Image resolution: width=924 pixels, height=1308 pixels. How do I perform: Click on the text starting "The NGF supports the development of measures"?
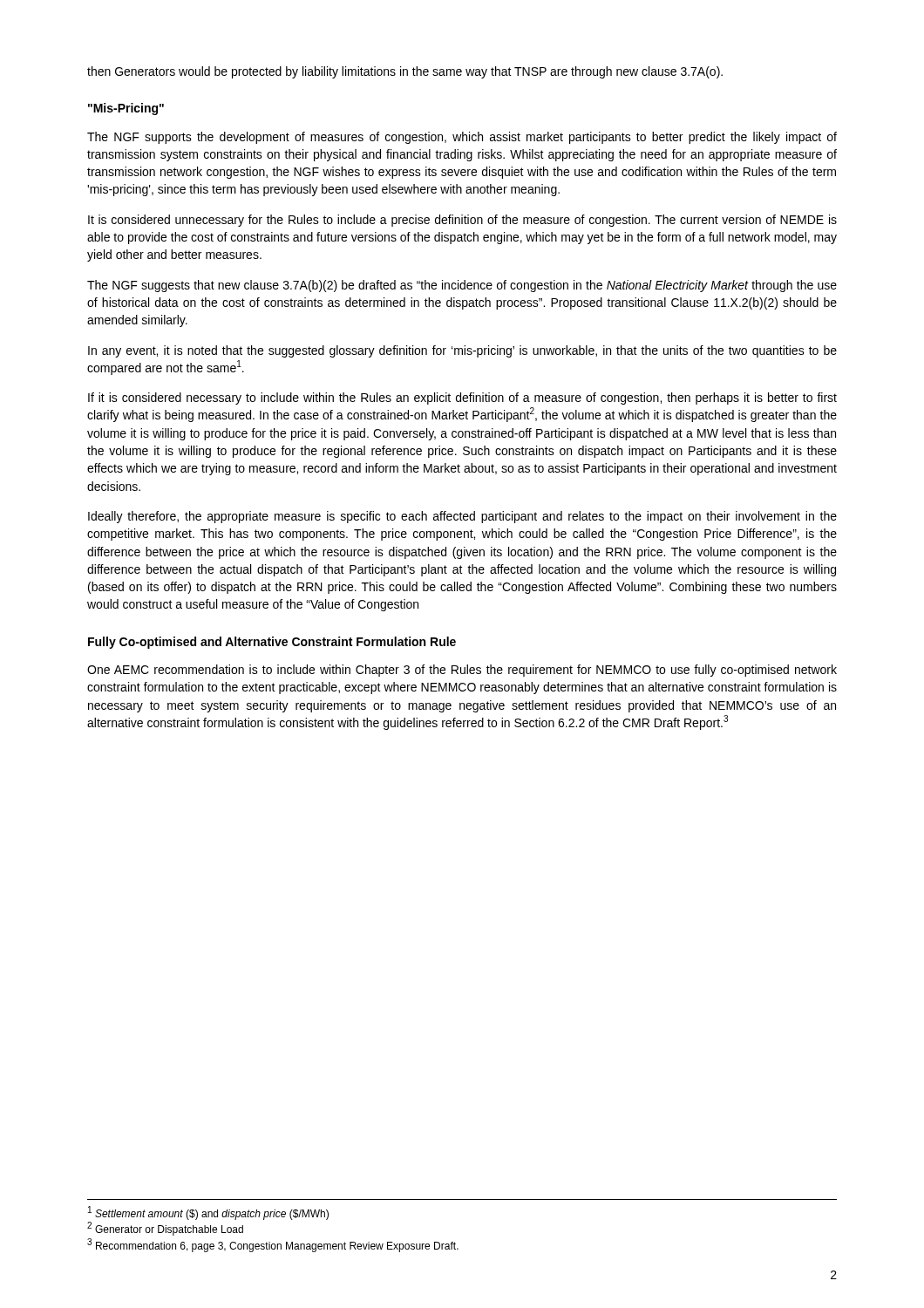pyautogui.click(x=462, y=163)
